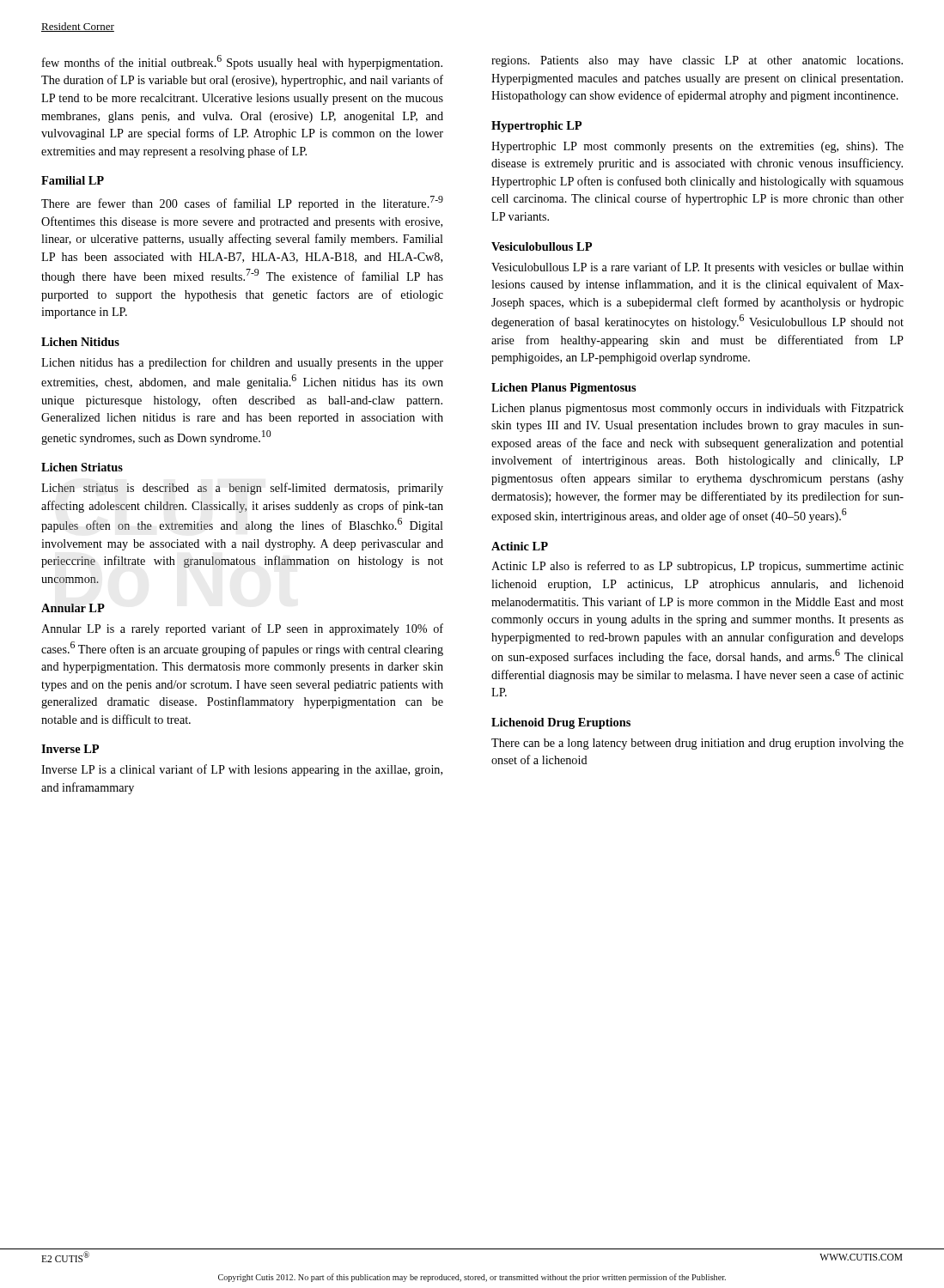The image size is (944, 1288).
Task: Find the text starting "There can be a long"
Action: pyautogui.click(x=697, y=752)
